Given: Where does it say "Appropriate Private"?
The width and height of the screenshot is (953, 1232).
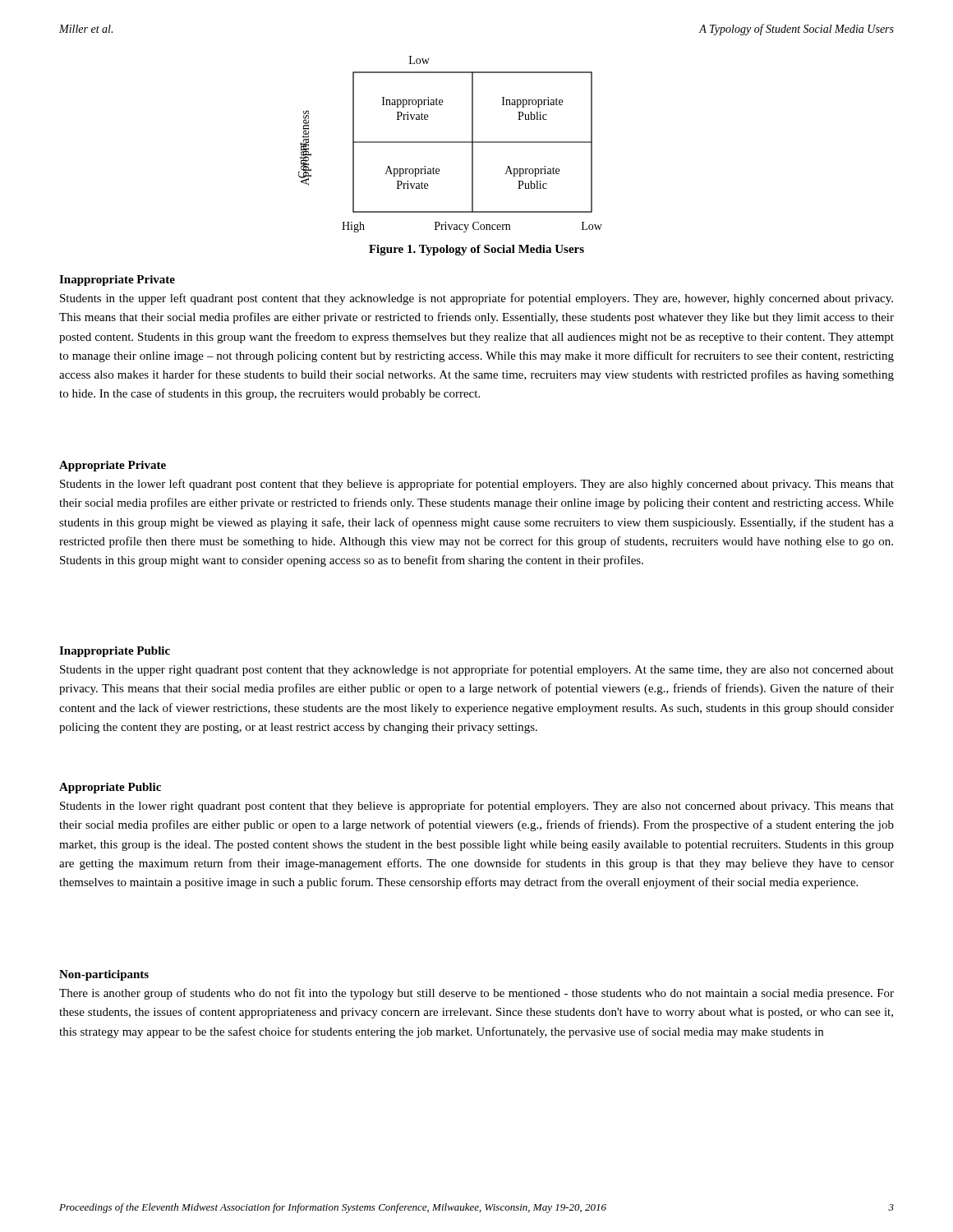Looking at the screenshot, I should coord(113,465).
